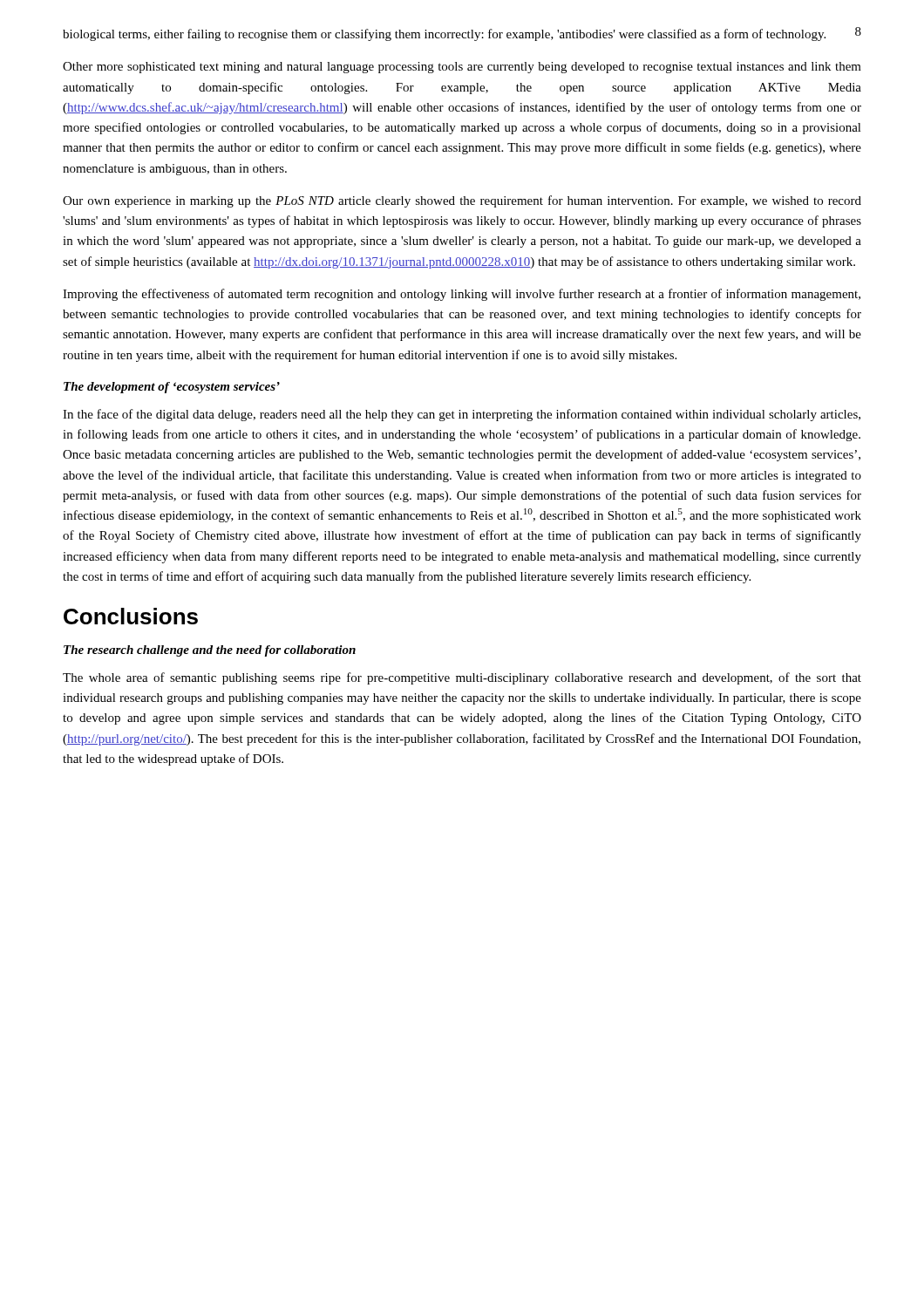The height and width of the screenshot is (1308, 924).
Task: Select the text block containing "biological terms, either failing to recognise them or"
Action: 462,35
